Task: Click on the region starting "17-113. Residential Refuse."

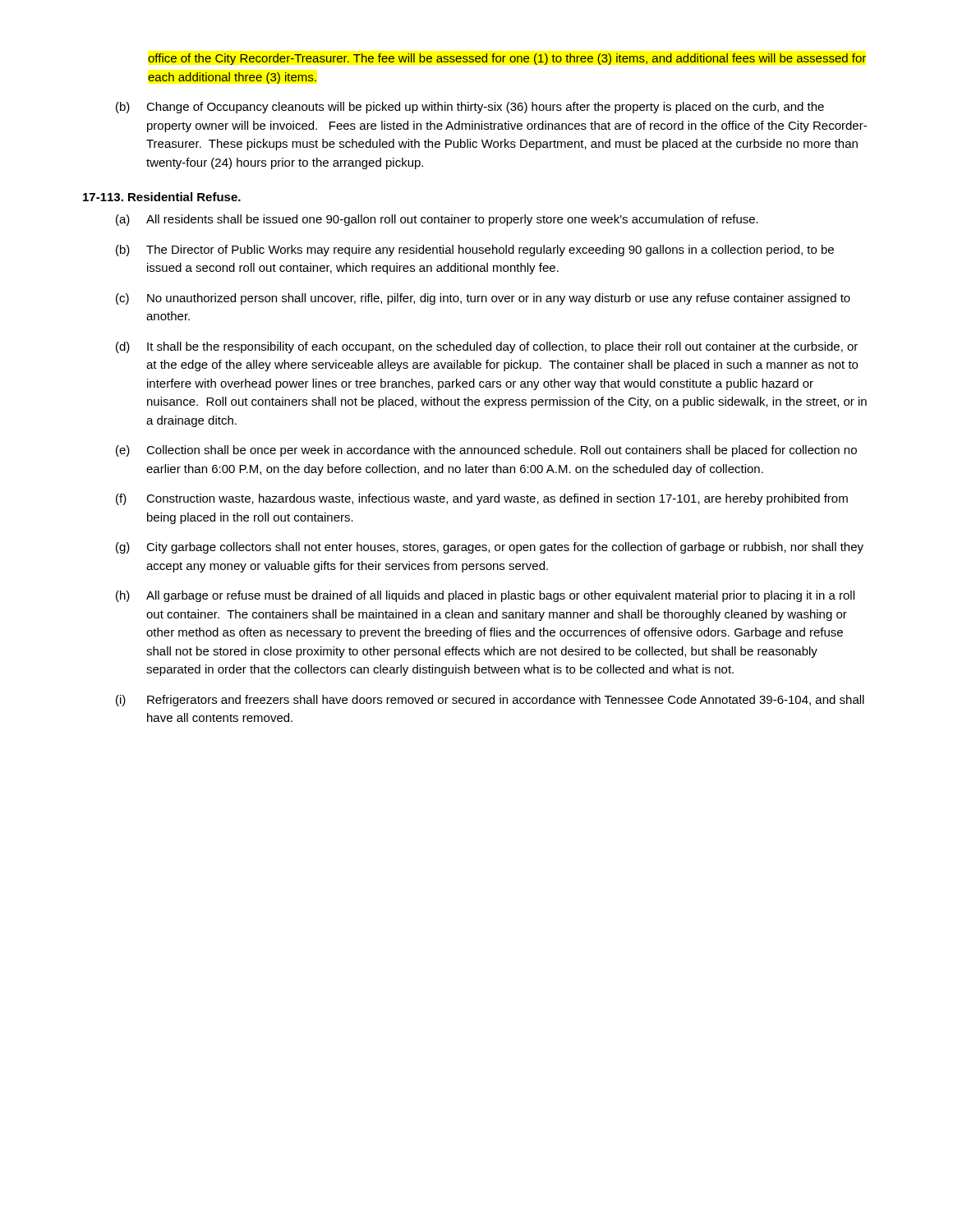Action: tap(162, 197)
